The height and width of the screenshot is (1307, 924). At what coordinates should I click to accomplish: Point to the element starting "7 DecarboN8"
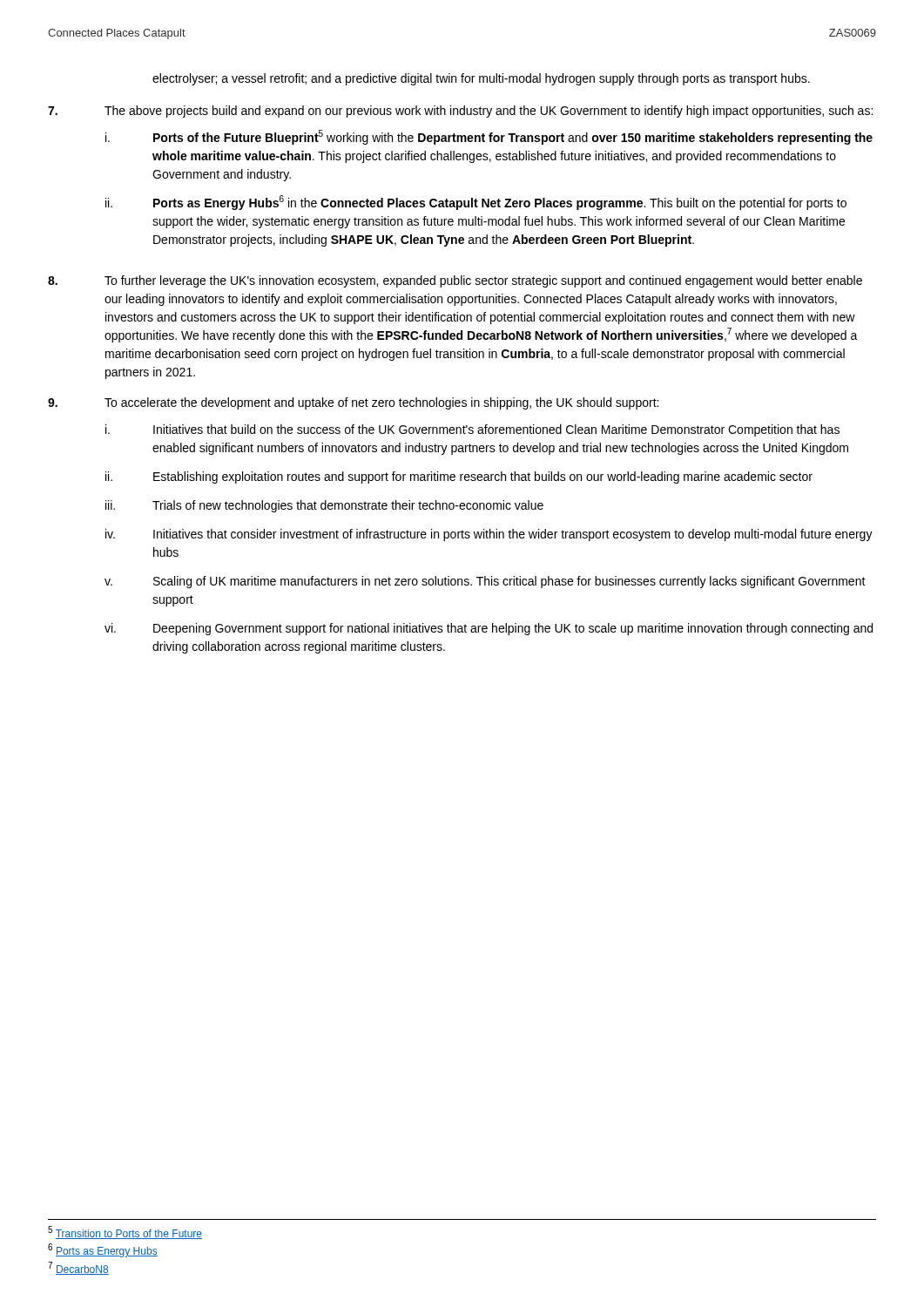78,1269
